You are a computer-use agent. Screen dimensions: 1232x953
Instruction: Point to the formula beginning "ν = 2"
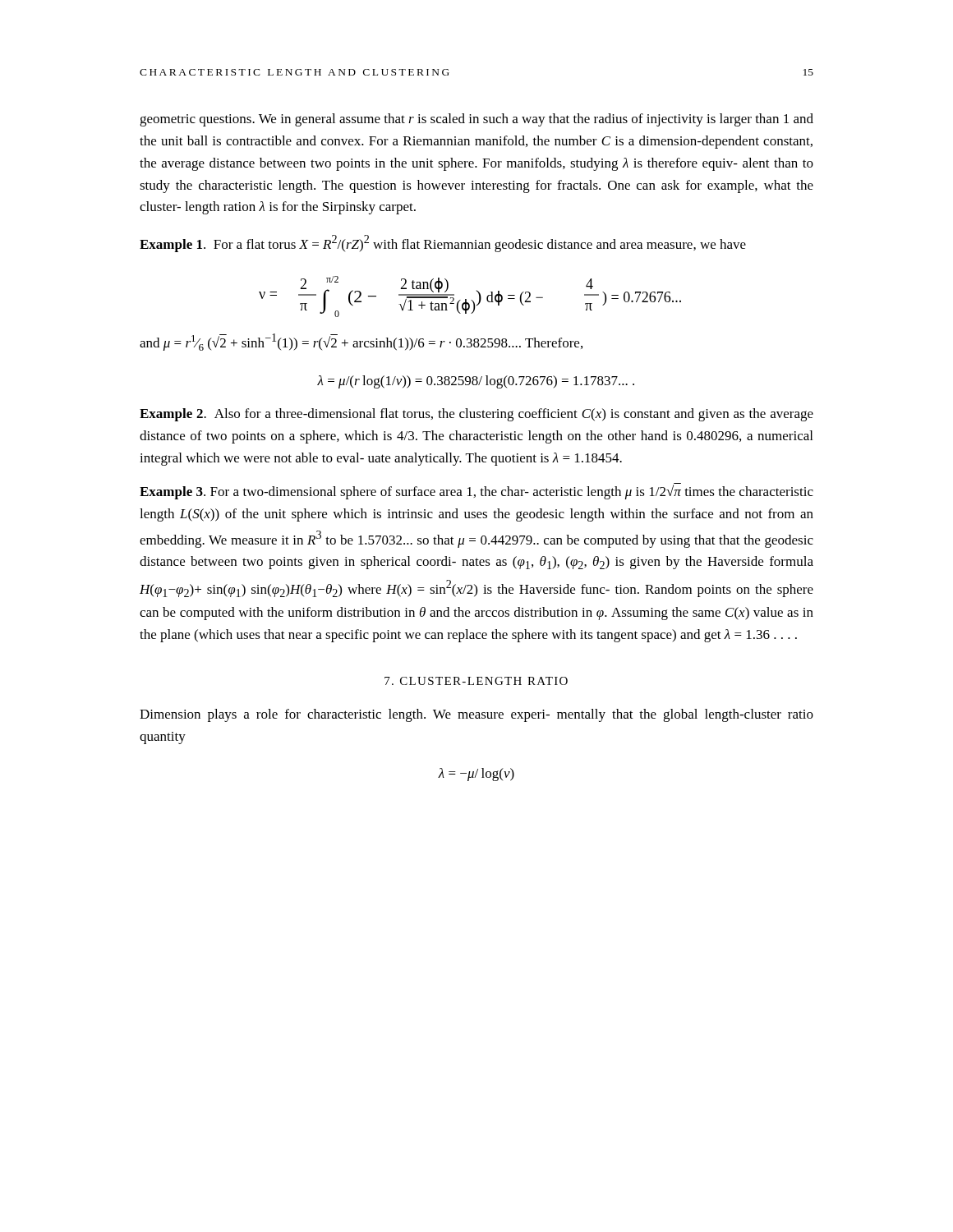pos(476,294)
